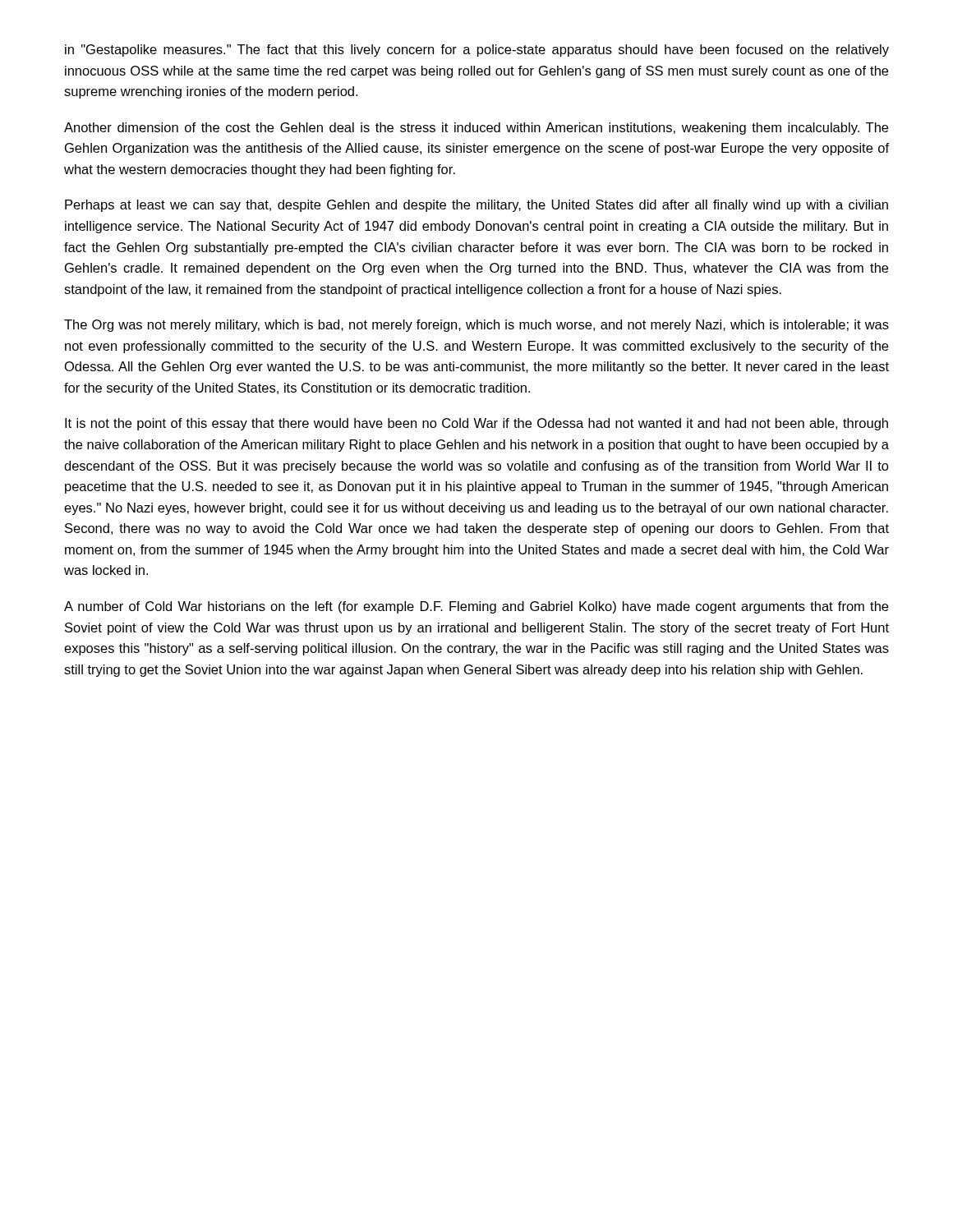Find the block starting "A number of Cold War historians on"

(x=476, y=638)
